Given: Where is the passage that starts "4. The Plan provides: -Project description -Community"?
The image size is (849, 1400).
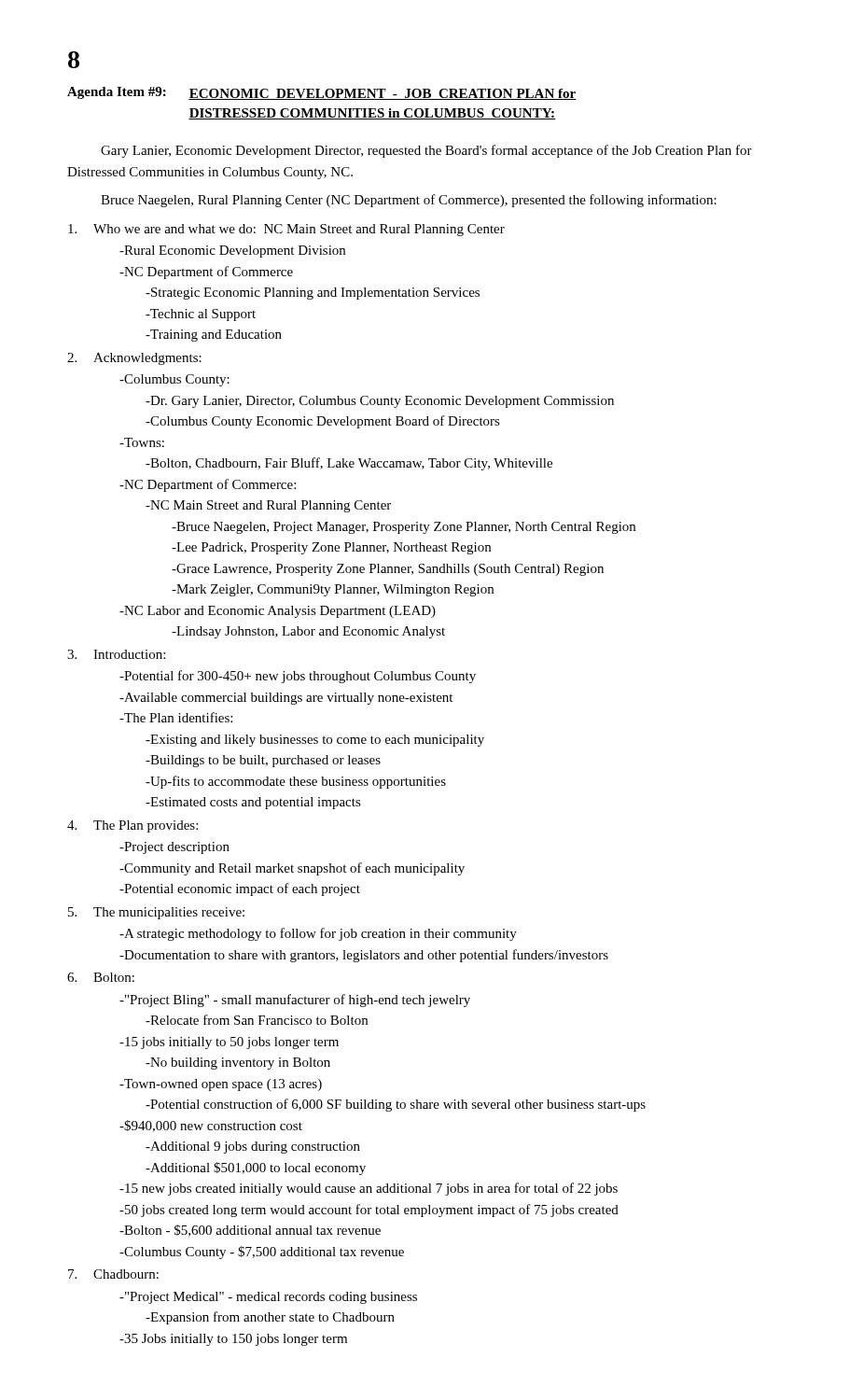Looking at the screenshot, I should click(424, 857).
